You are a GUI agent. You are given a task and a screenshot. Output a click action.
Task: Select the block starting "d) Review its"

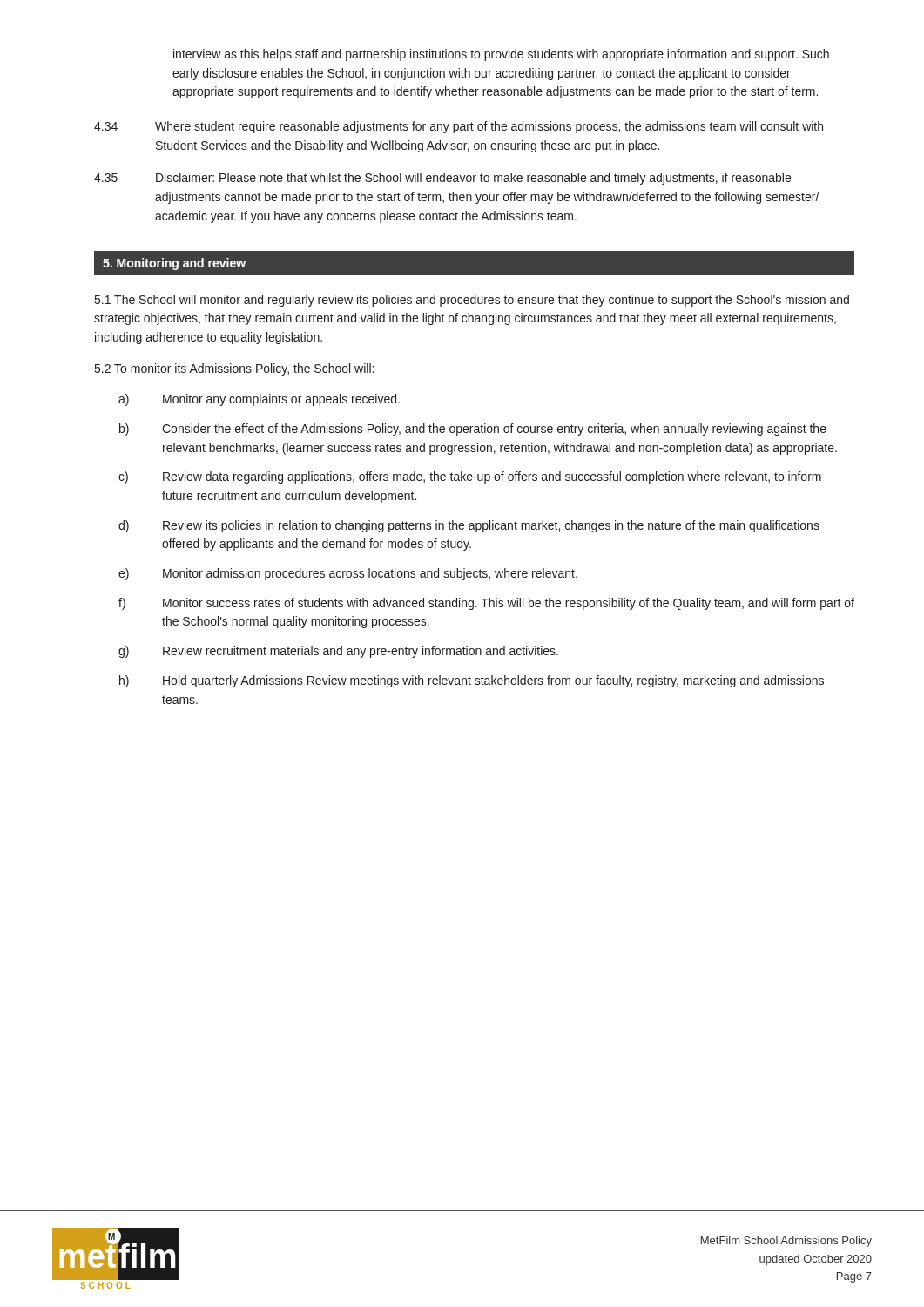[474, 535]
